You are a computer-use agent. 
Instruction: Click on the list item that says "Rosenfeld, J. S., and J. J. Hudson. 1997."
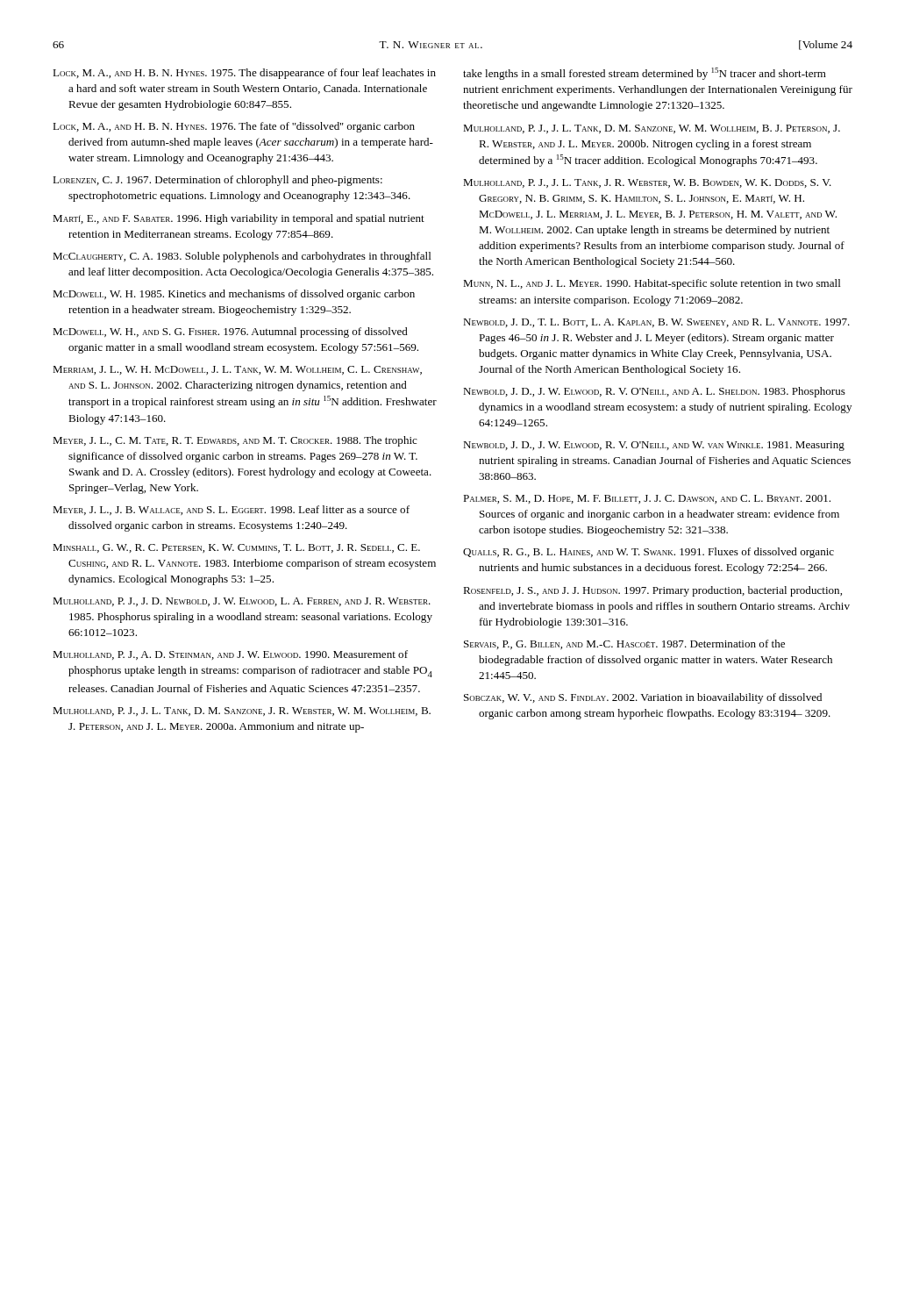pyautogui.click(x=656, y=605)
